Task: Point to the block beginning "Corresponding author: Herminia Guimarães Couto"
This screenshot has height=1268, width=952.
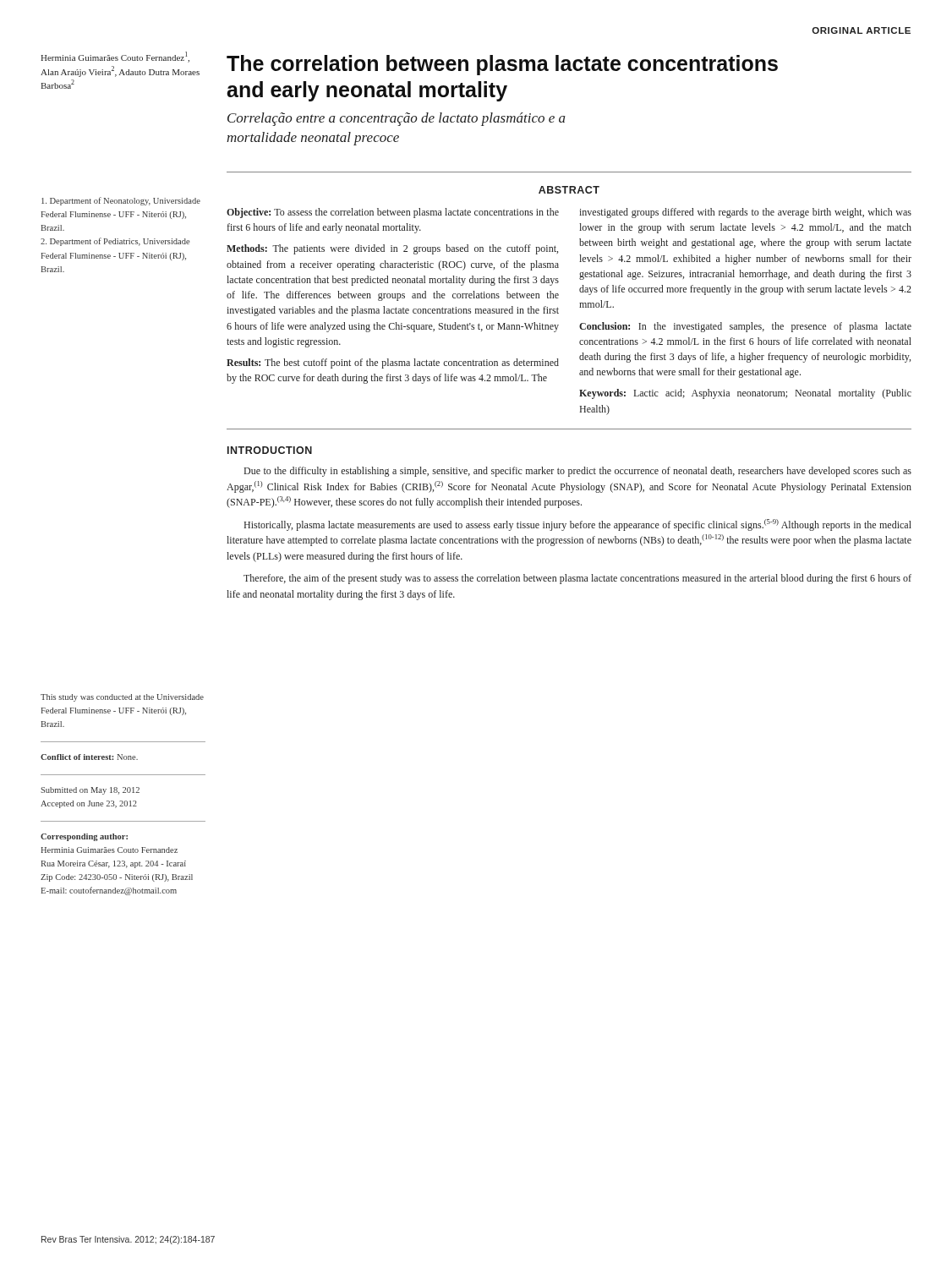Action: (117, 863)
